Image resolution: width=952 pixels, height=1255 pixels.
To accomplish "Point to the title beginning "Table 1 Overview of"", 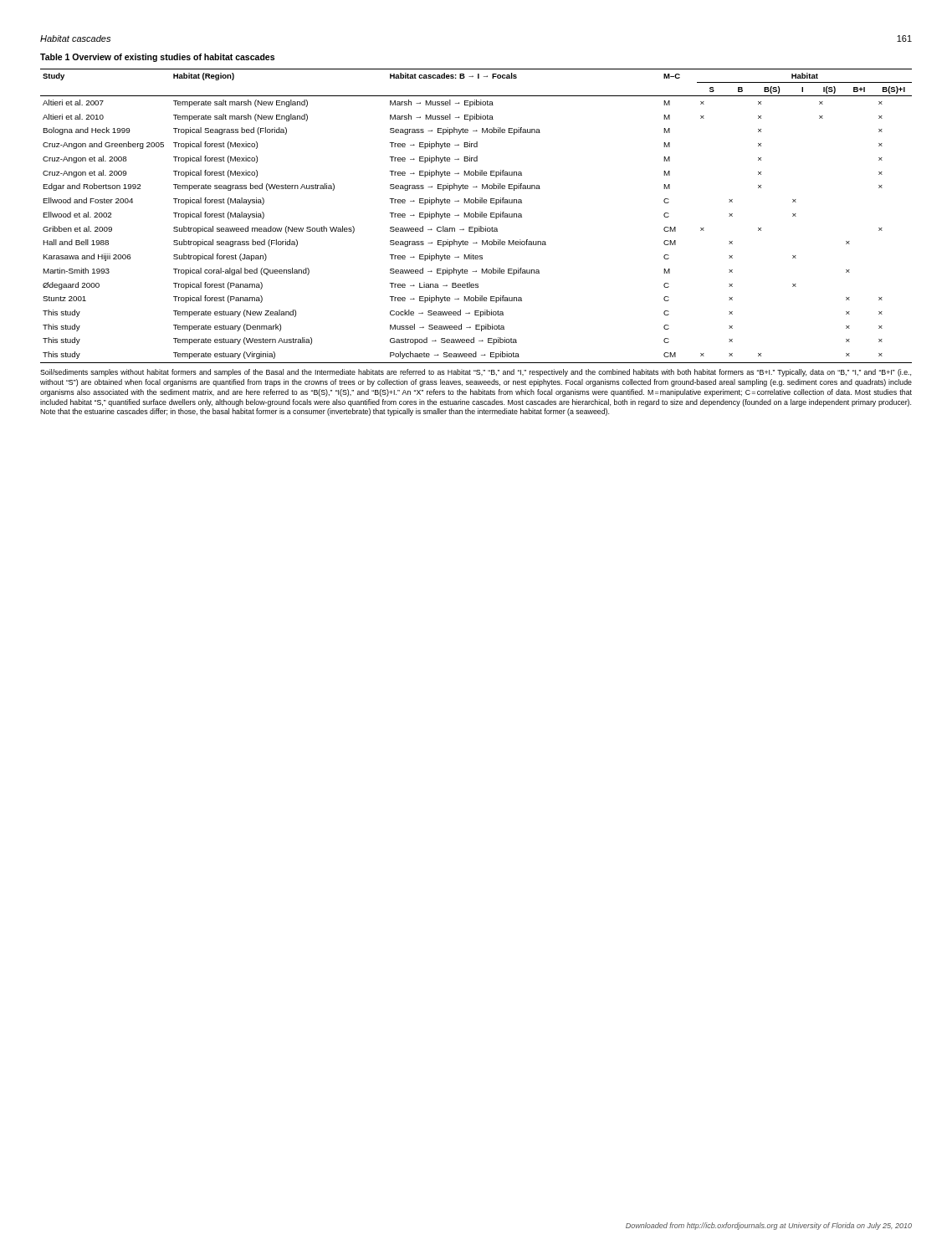I will 158,57.
